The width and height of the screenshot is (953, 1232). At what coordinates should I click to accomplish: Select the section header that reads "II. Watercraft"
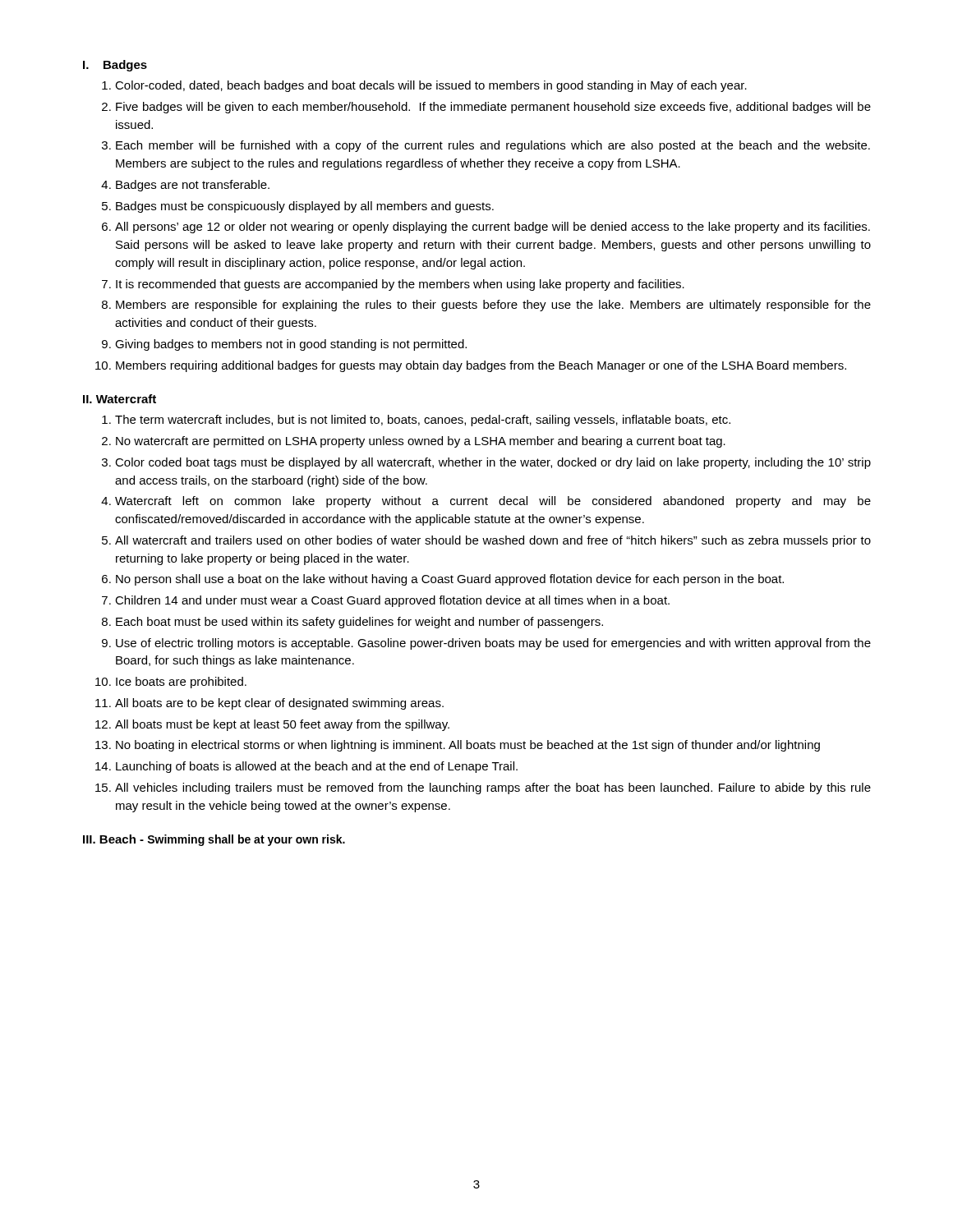tap(119, 399)
